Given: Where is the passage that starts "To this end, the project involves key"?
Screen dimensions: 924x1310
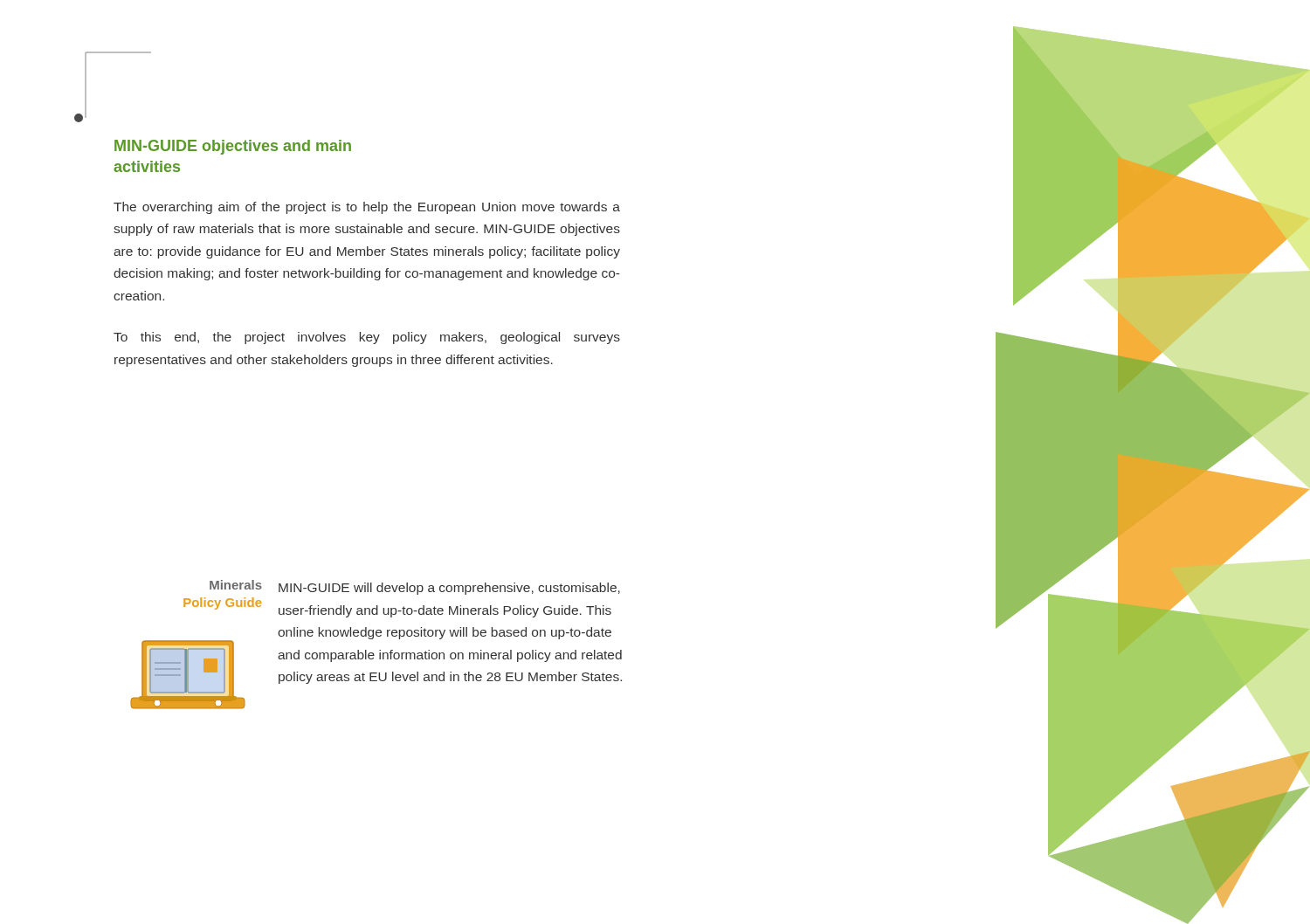Looking at the screenshot, I should (367, 348).
